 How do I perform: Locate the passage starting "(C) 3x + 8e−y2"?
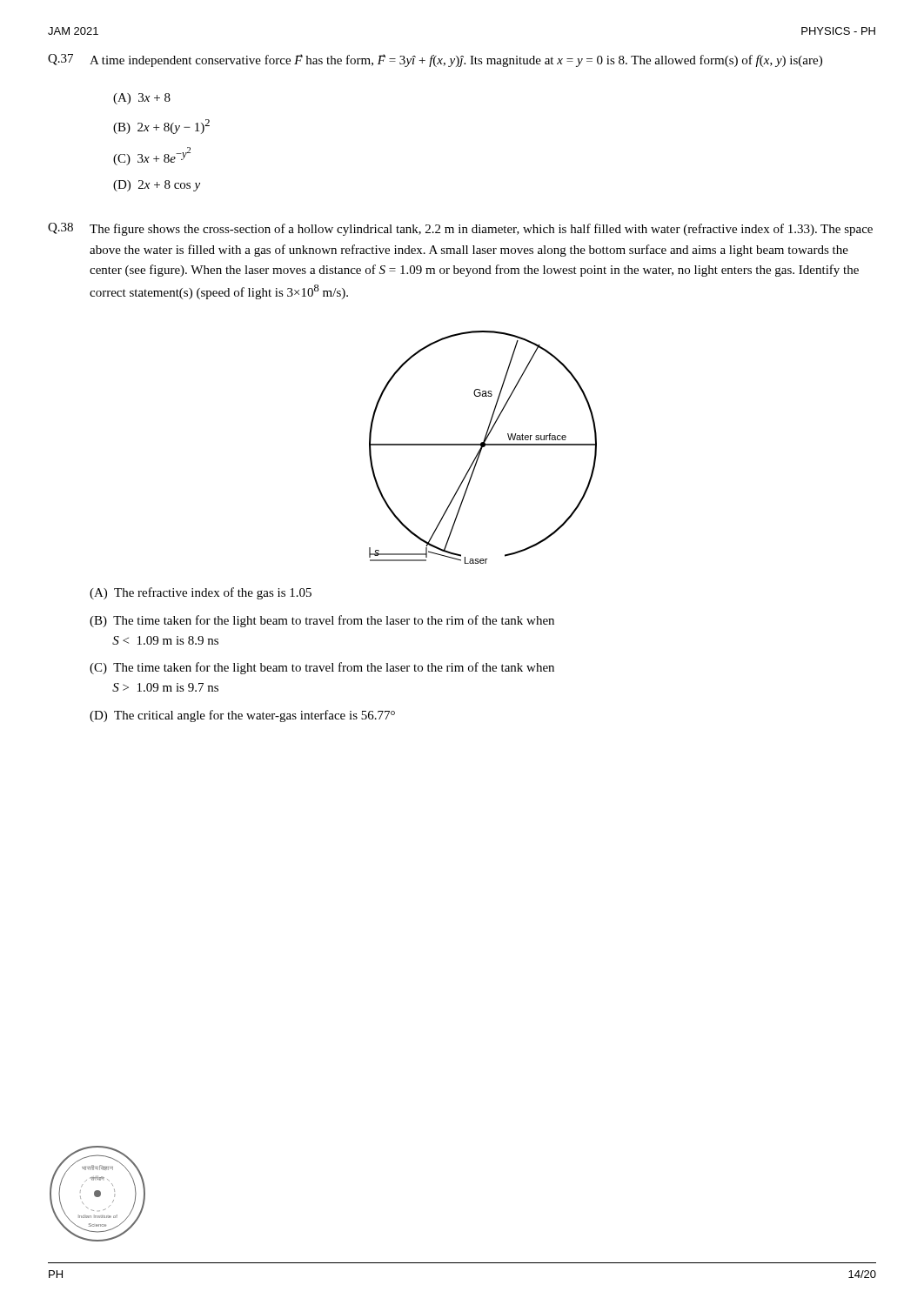tap(152, 155)
